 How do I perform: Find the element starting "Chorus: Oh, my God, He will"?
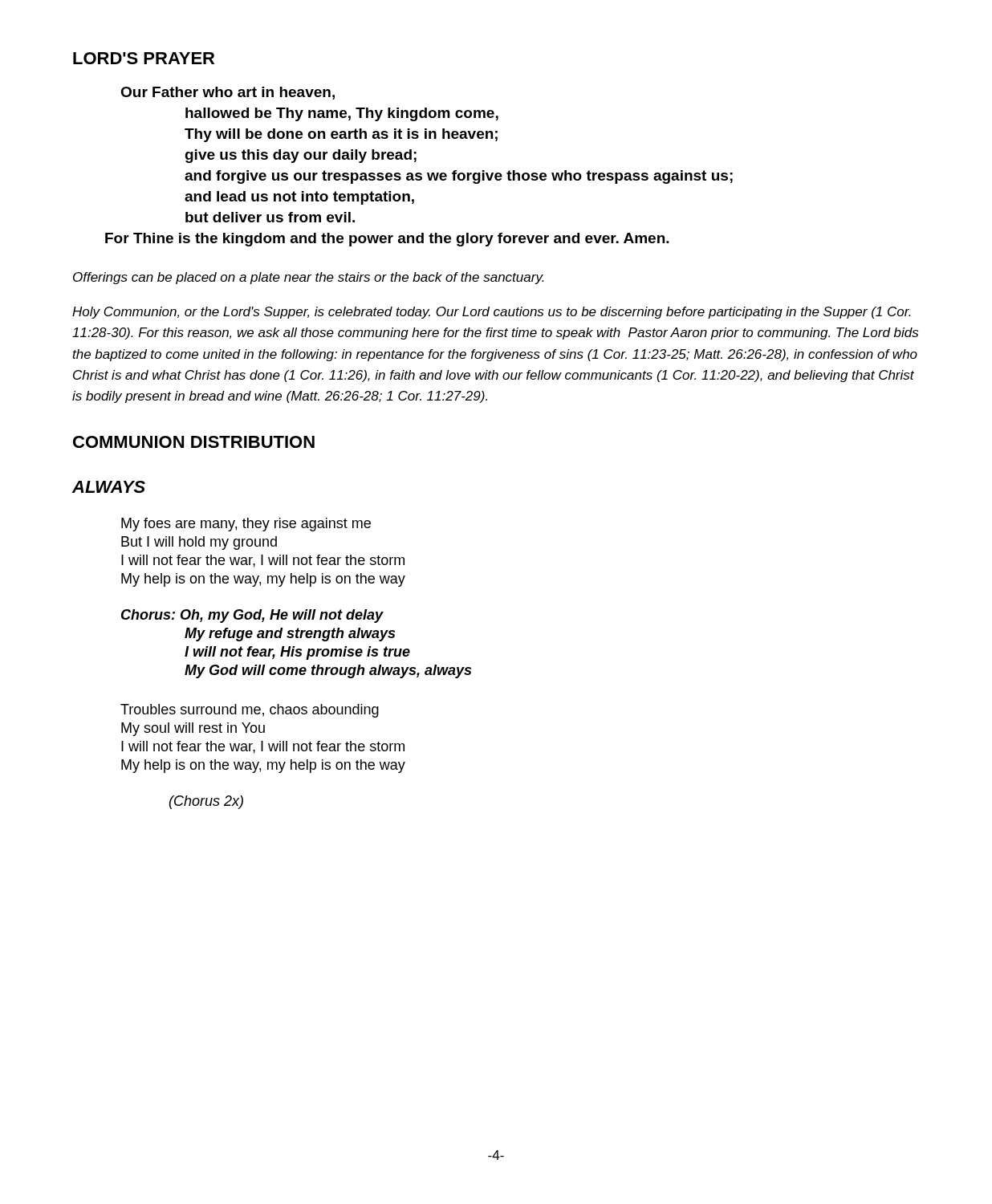tap(252, 616)
